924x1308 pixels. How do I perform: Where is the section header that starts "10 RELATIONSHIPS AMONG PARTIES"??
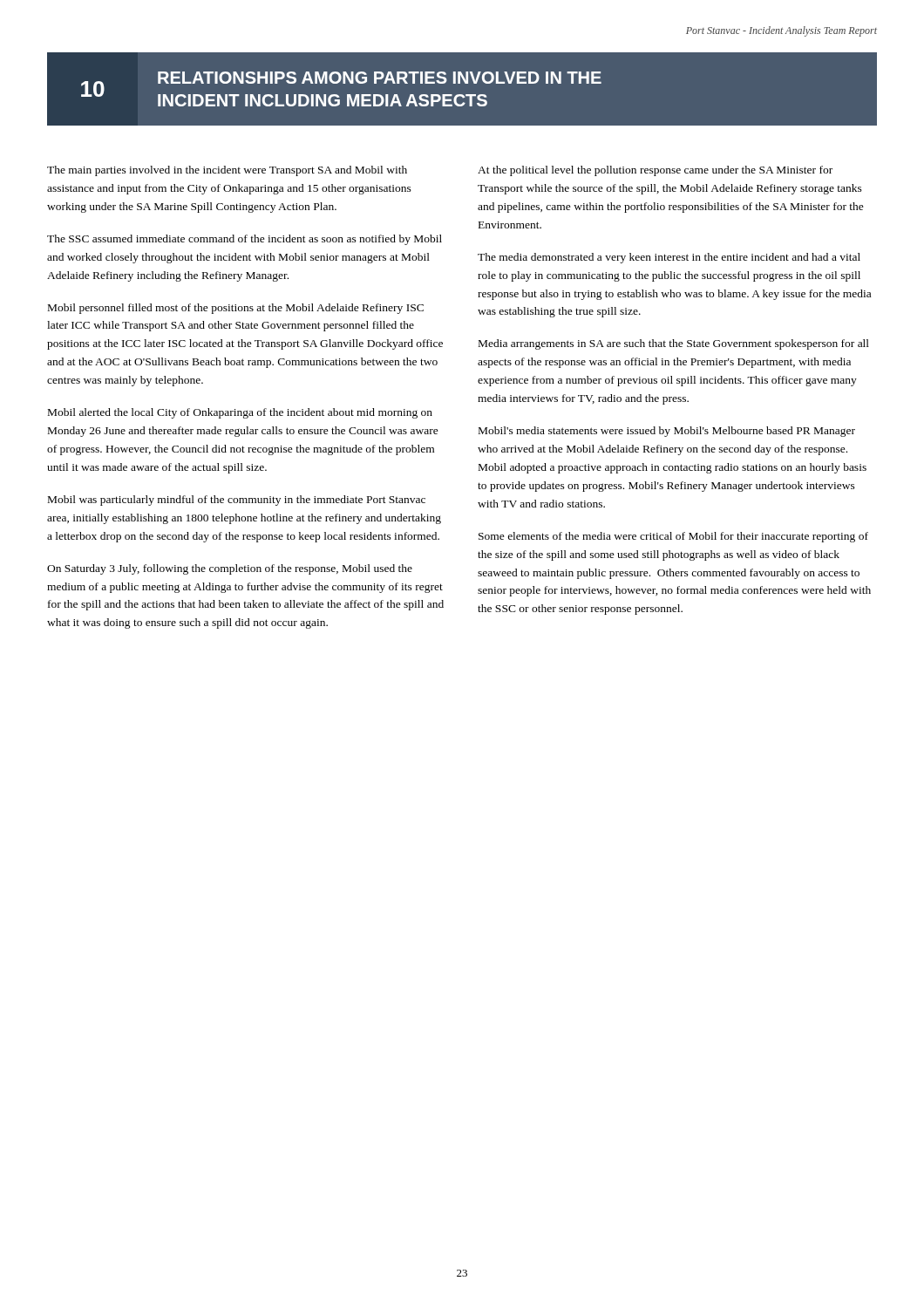(334, 89)
